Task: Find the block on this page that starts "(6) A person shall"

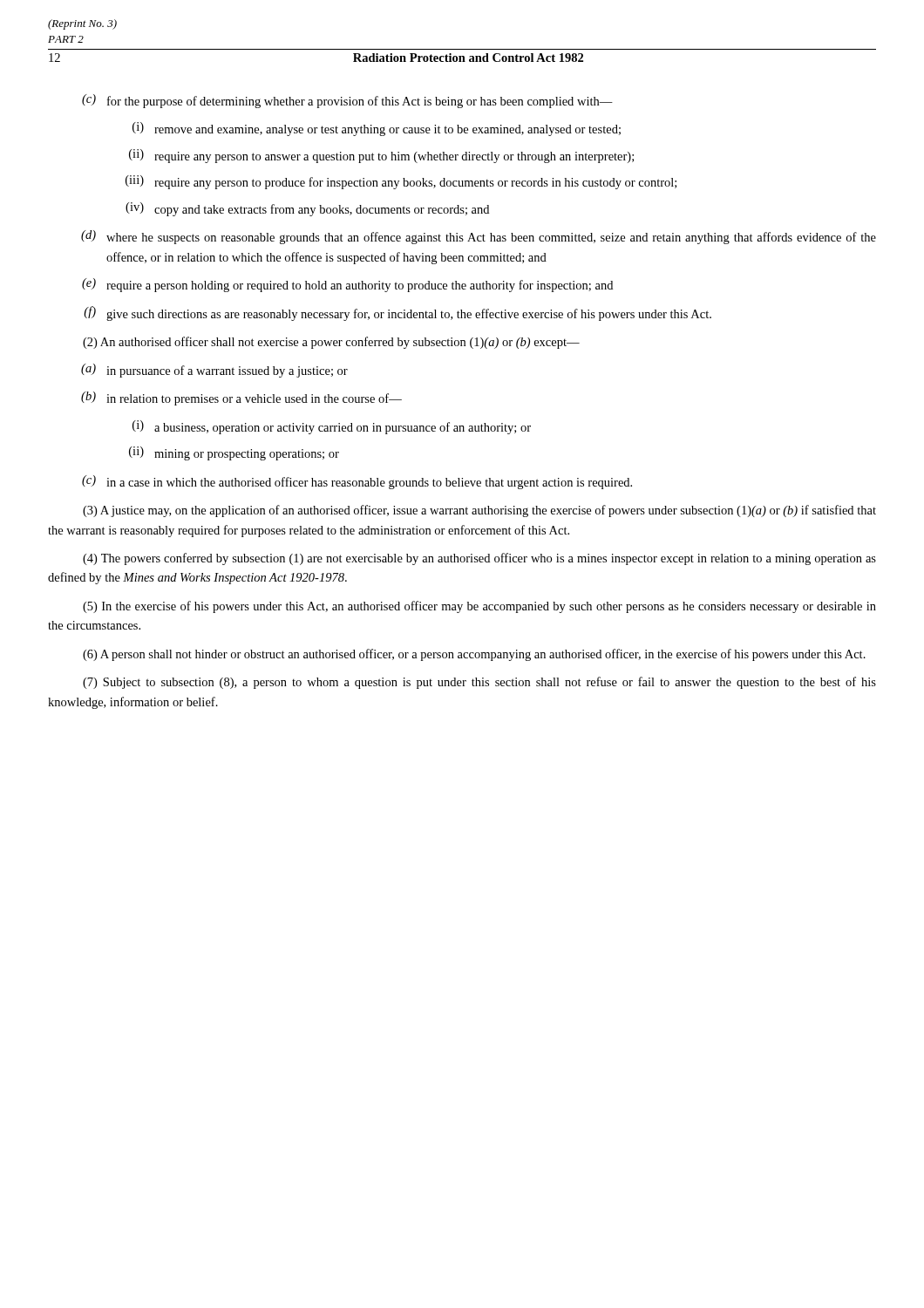Action: point(474,654)
